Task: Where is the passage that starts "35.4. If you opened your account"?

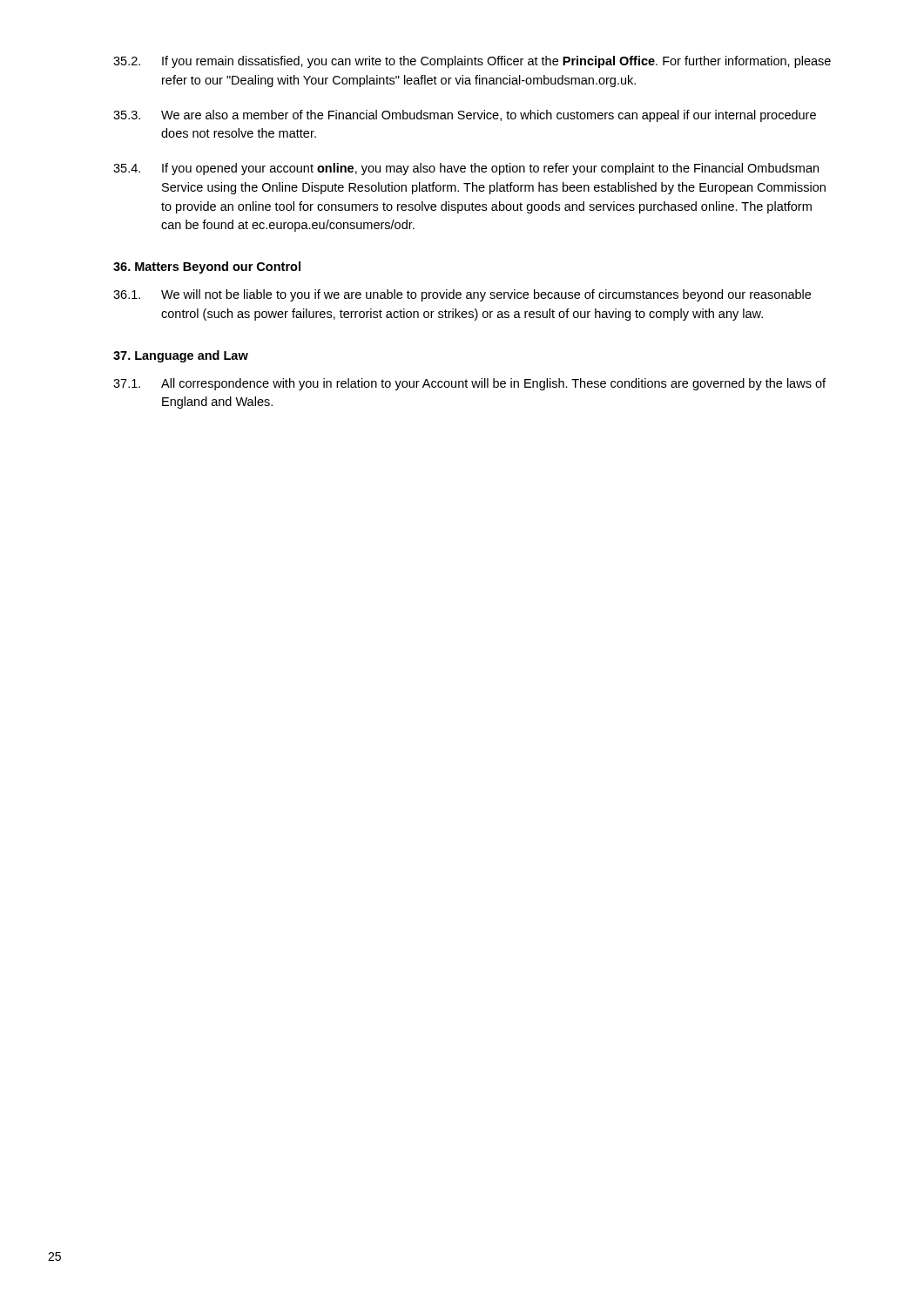Action: click(475, 197)
